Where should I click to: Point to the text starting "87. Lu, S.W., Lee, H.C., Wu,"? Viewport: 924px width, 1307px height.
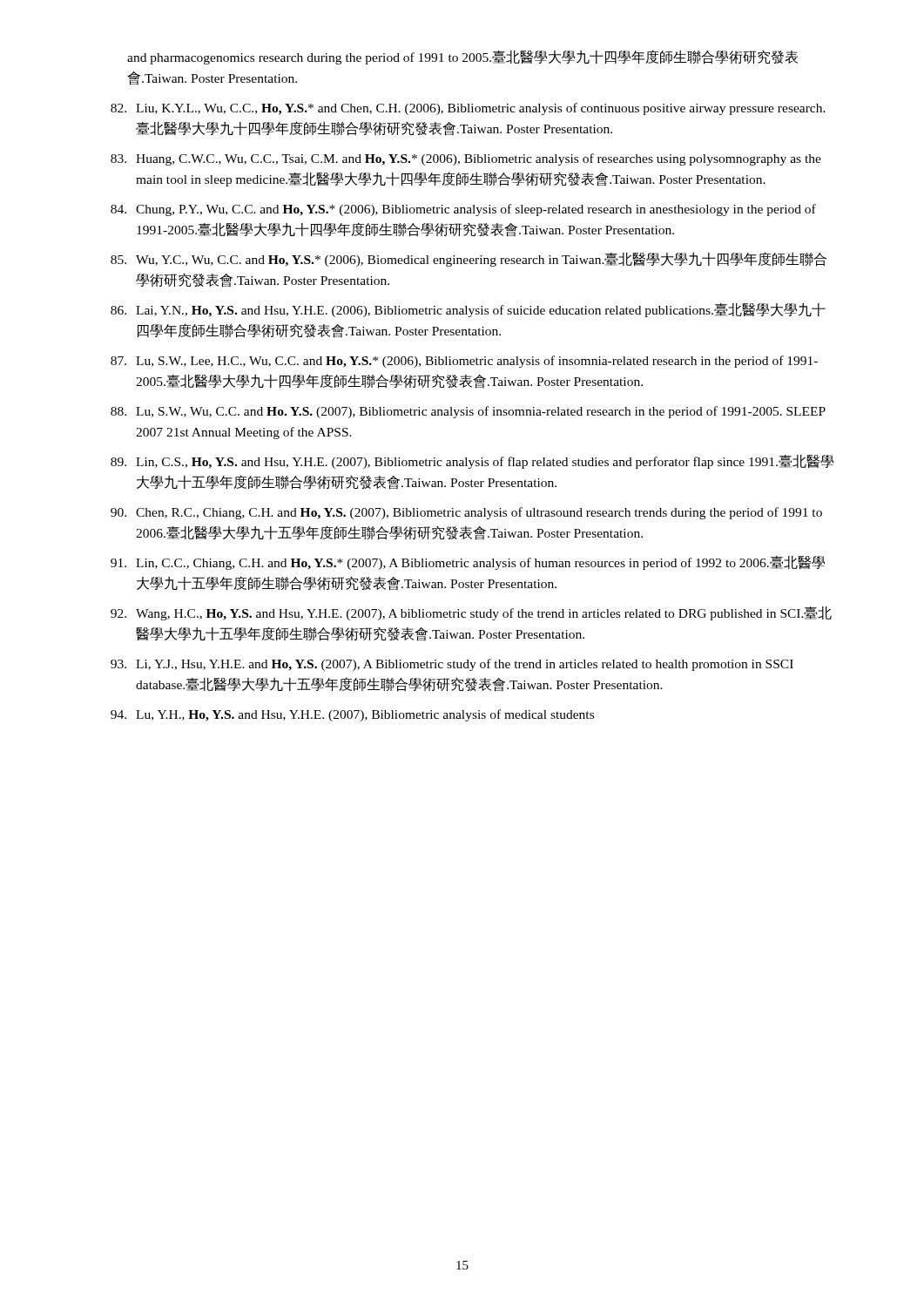click(462, 371)
